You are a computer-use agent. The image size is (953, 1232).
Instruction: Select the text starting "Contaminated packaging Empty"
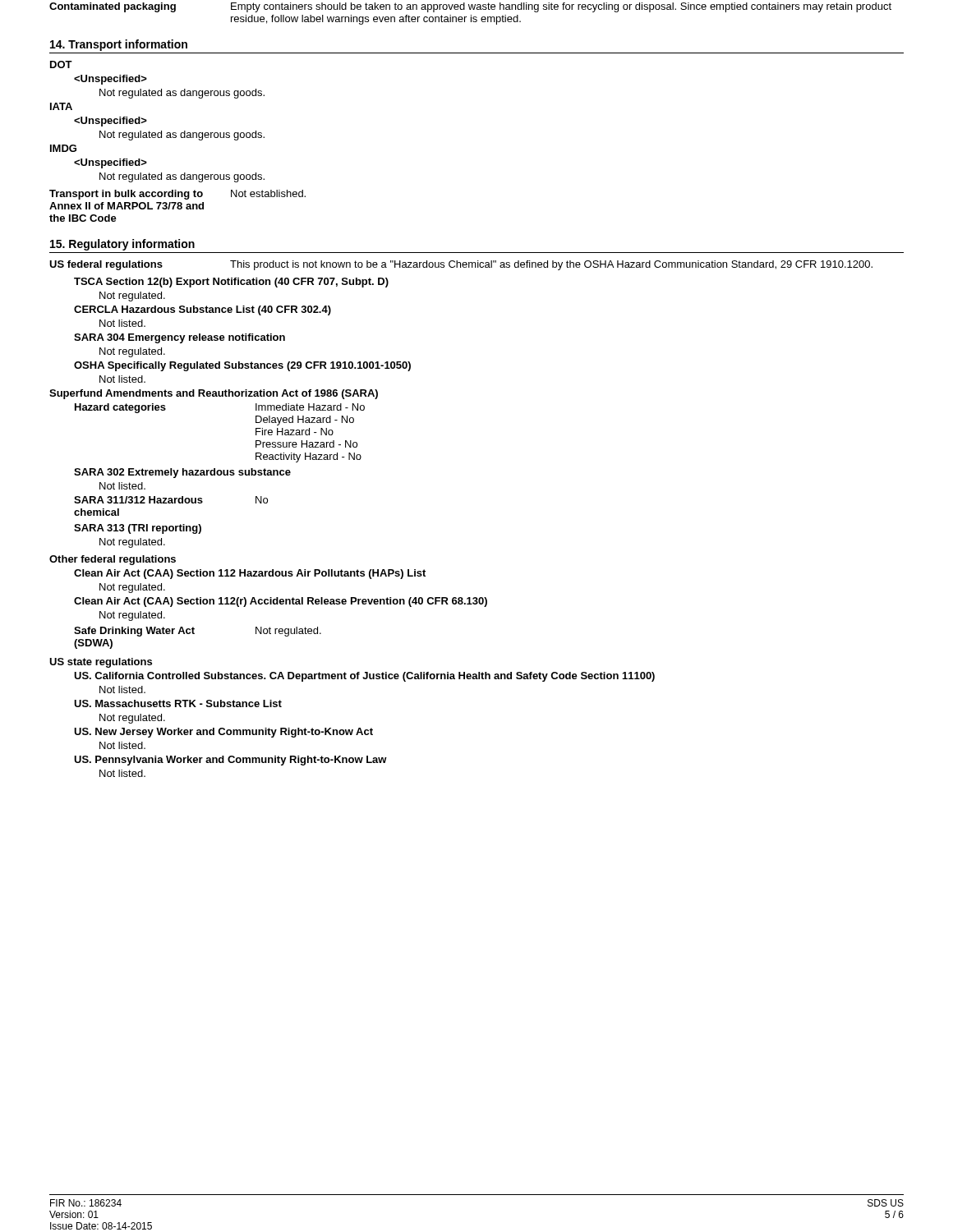tap(476, 12)
